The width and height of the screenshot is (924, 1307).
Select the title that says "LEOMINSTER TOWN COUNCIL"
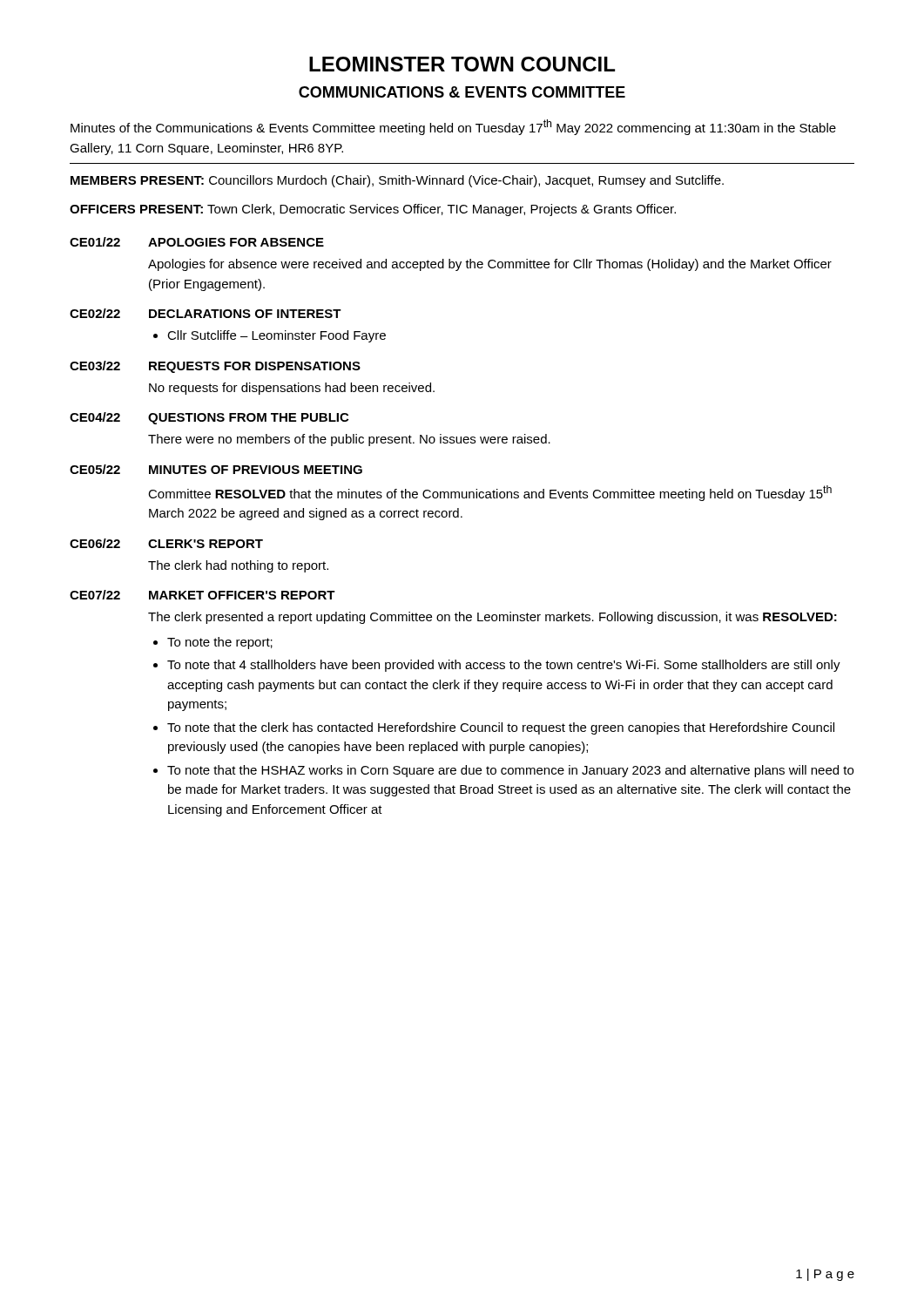pyautogui.click(x=462, y=64)
